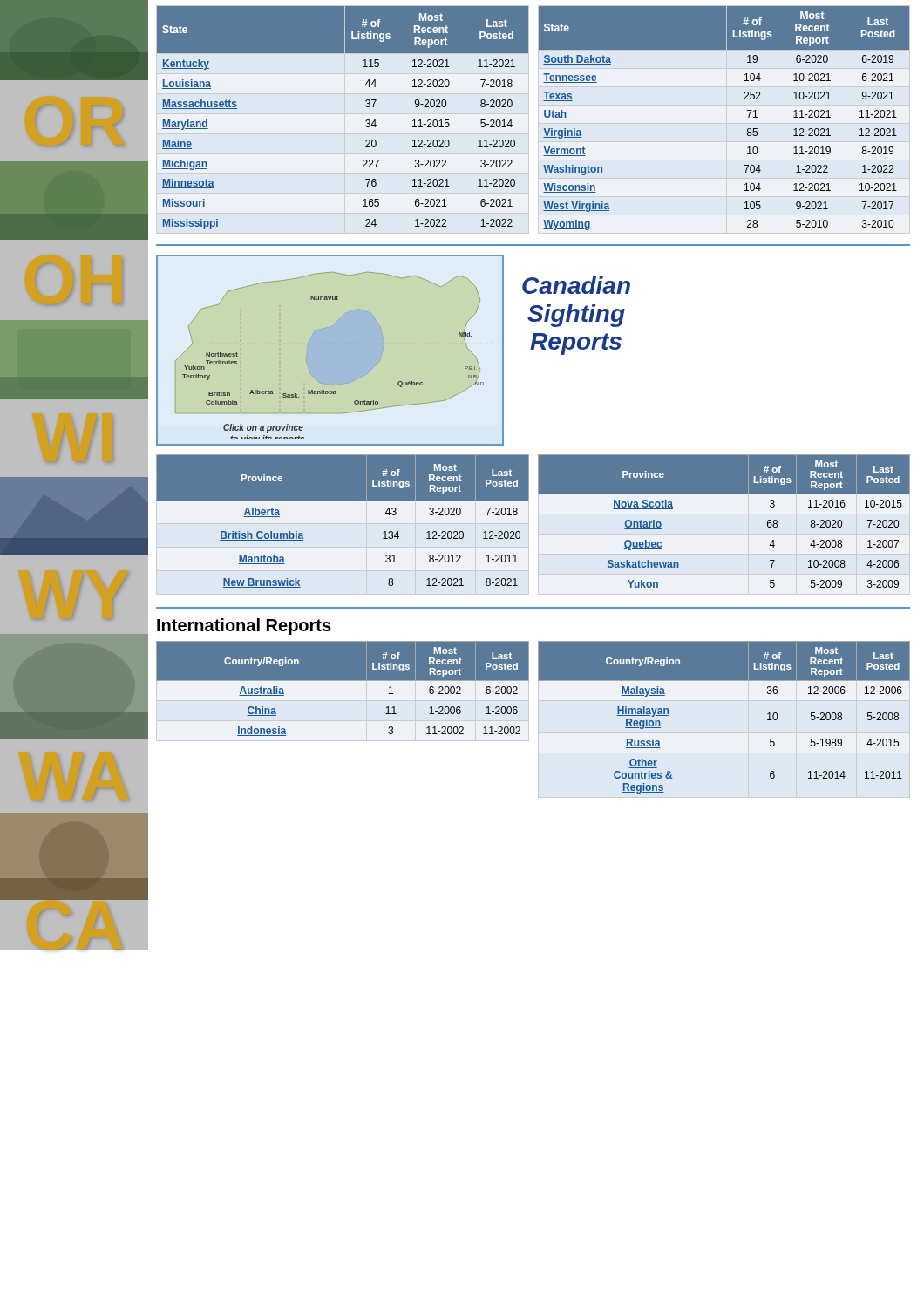
Task: Locate the table with the text "Other Countries &"
Action: pos(724,719)
